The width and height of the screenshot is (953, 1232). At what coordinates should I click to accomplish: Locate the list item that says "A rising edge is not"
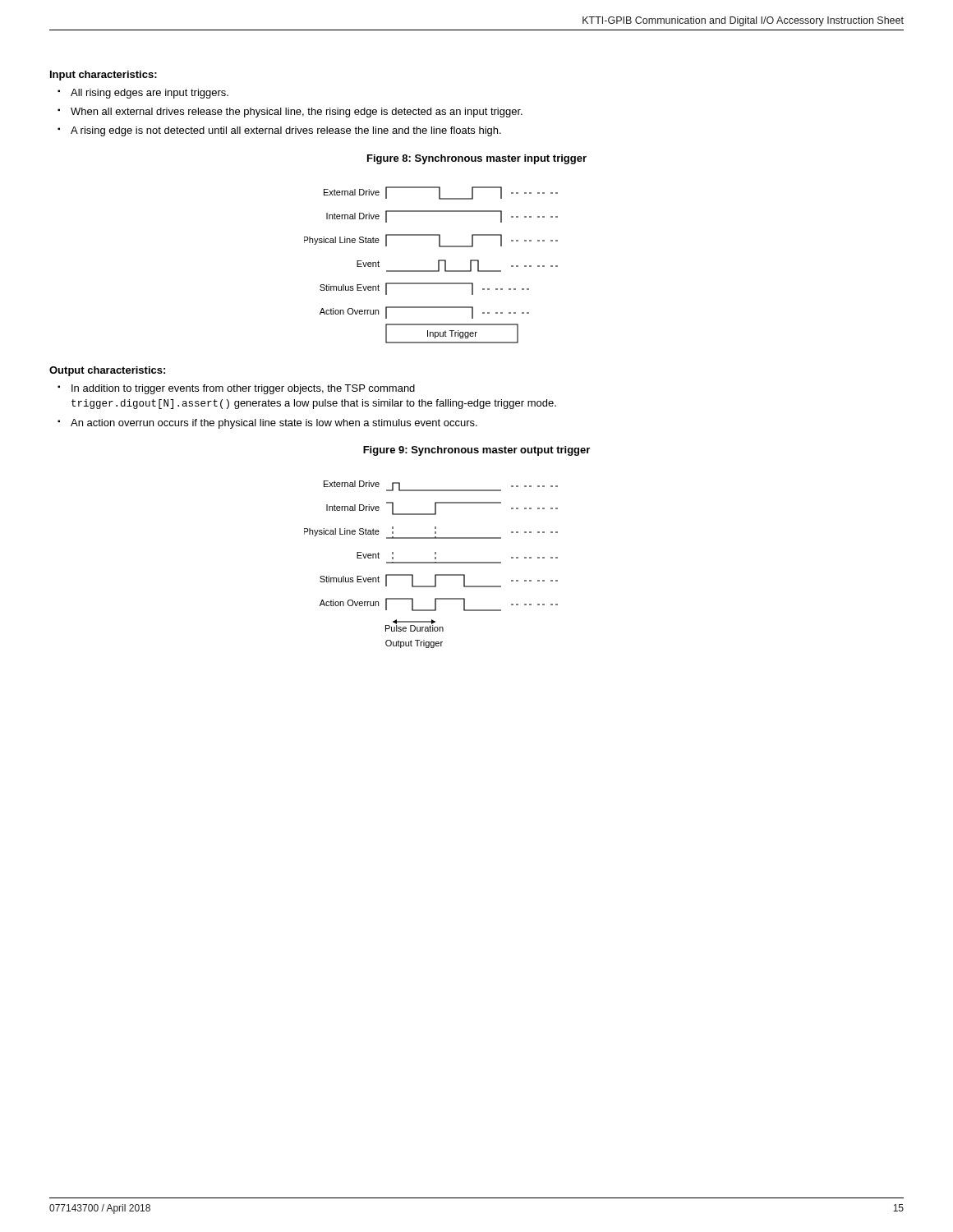point(286,130)
